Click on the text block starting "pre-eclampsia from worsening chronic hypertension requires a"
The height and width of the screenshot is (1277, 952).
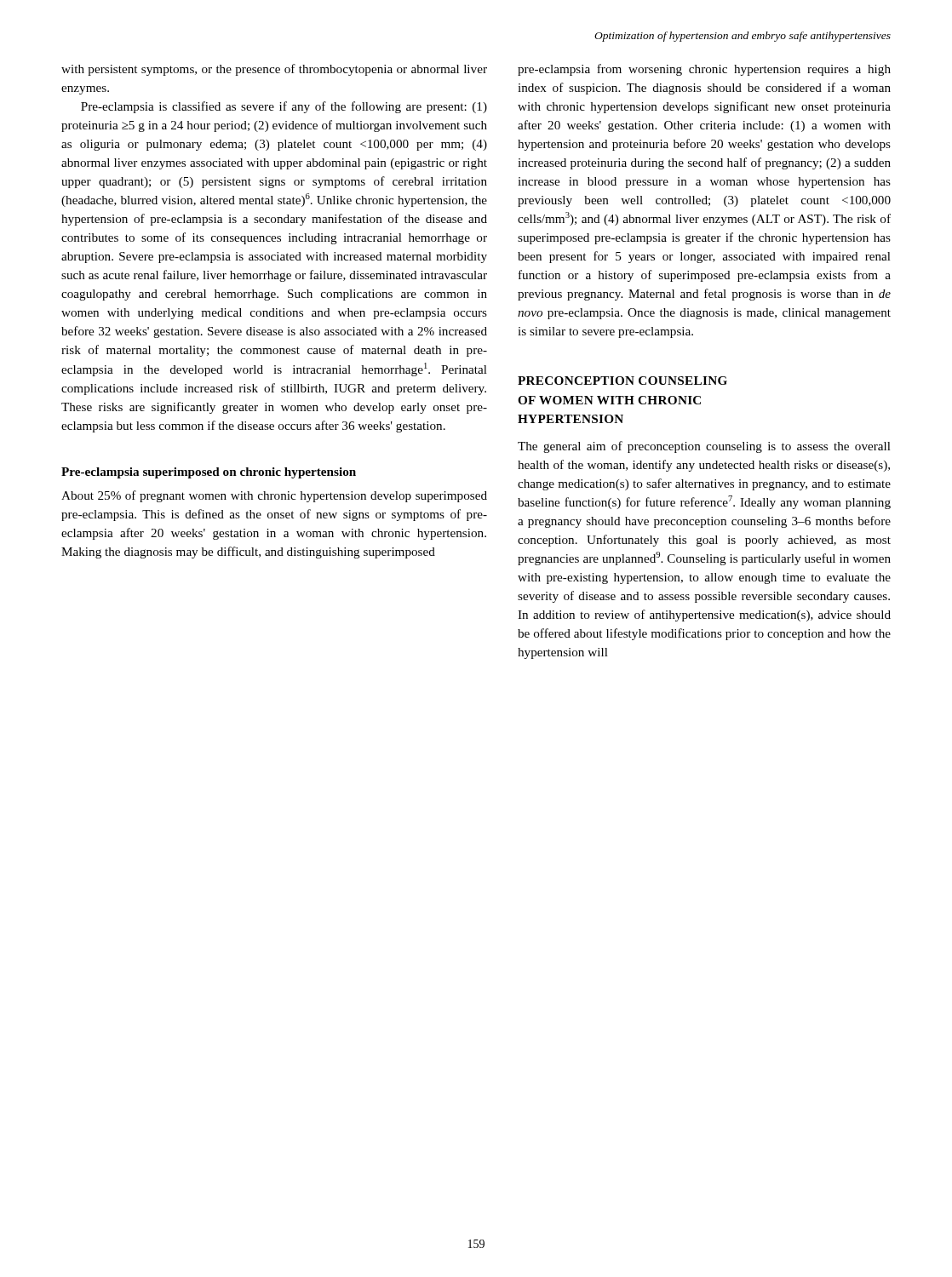point(704,200)
